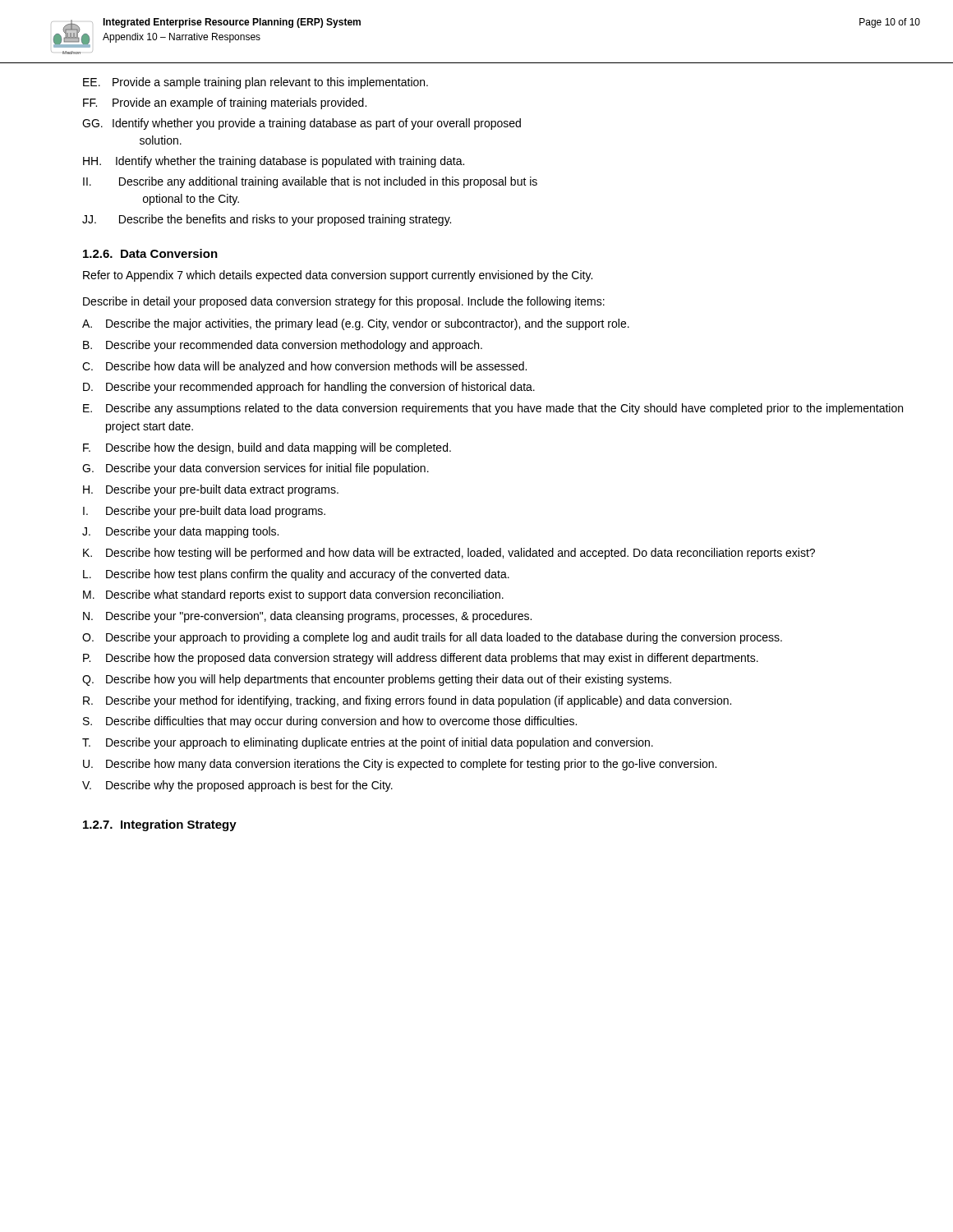Viewport: 953px width, 1232px height.
Task: Find the block on this page that starts "M. Describe what standard reports exist to"
Action: coord(493,596)
